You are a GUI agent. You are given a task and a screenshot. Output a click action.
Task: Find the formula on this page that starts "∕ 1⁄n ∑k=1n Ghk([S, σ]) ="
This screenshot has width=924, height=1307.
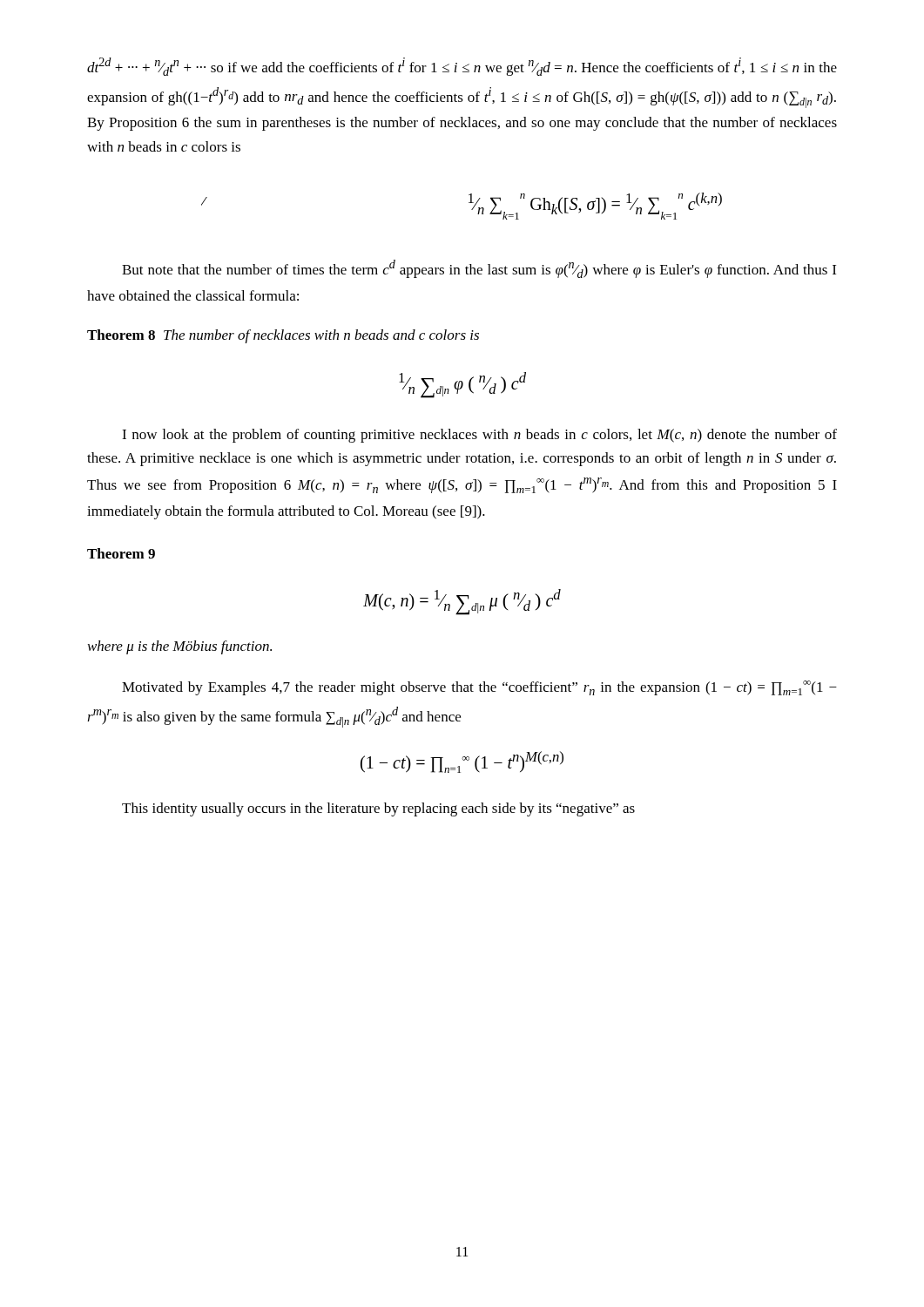tap(462, 206)
